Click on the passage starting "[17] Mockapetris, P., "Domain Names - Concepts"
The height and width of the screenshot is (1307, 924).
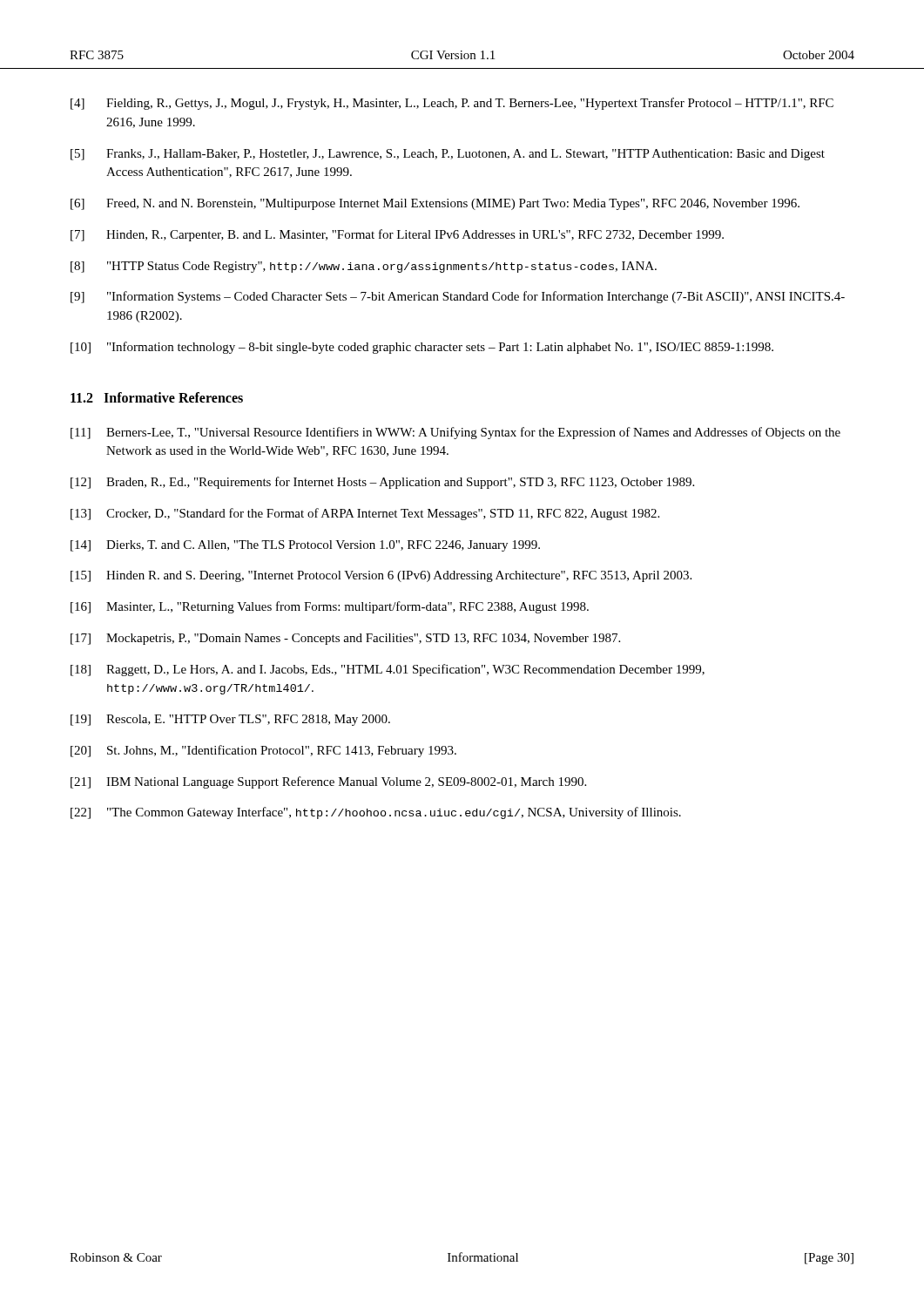pos(462,638)
